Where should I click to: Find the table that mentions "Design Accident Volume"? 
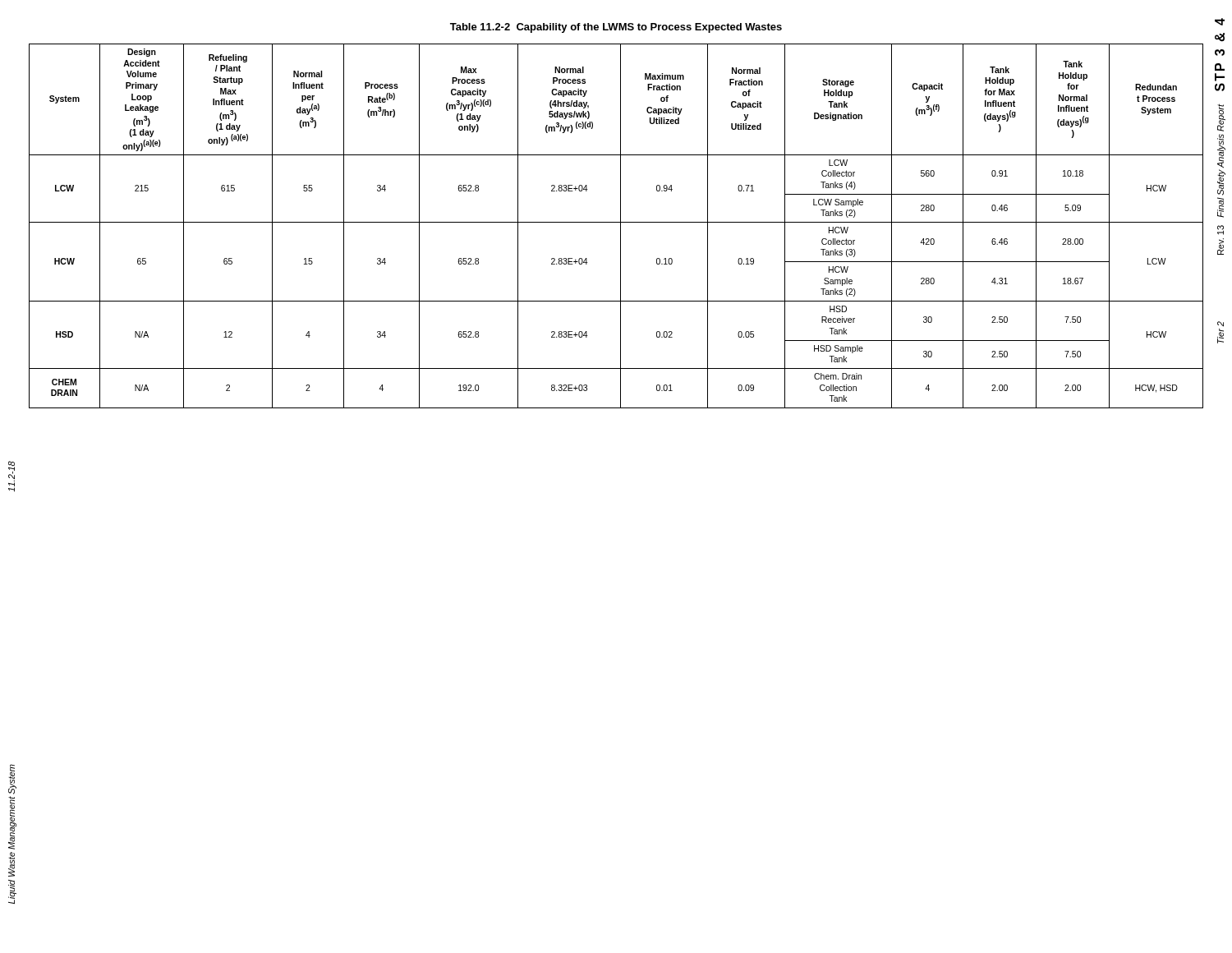(x=616, y=226)
